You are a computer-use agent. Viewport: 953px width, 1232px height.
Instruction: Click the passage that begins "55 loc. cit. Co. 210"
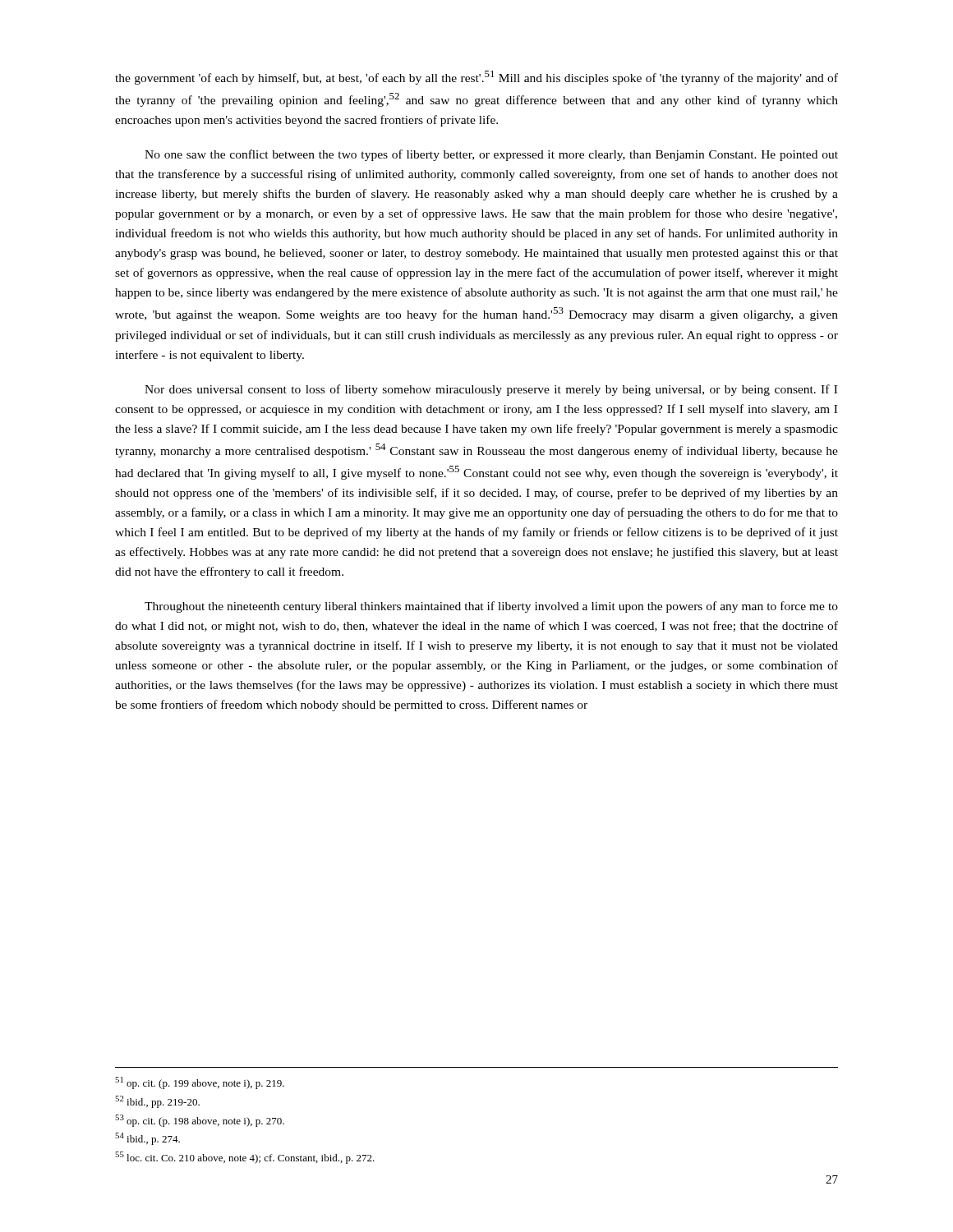coord(245,1157)
